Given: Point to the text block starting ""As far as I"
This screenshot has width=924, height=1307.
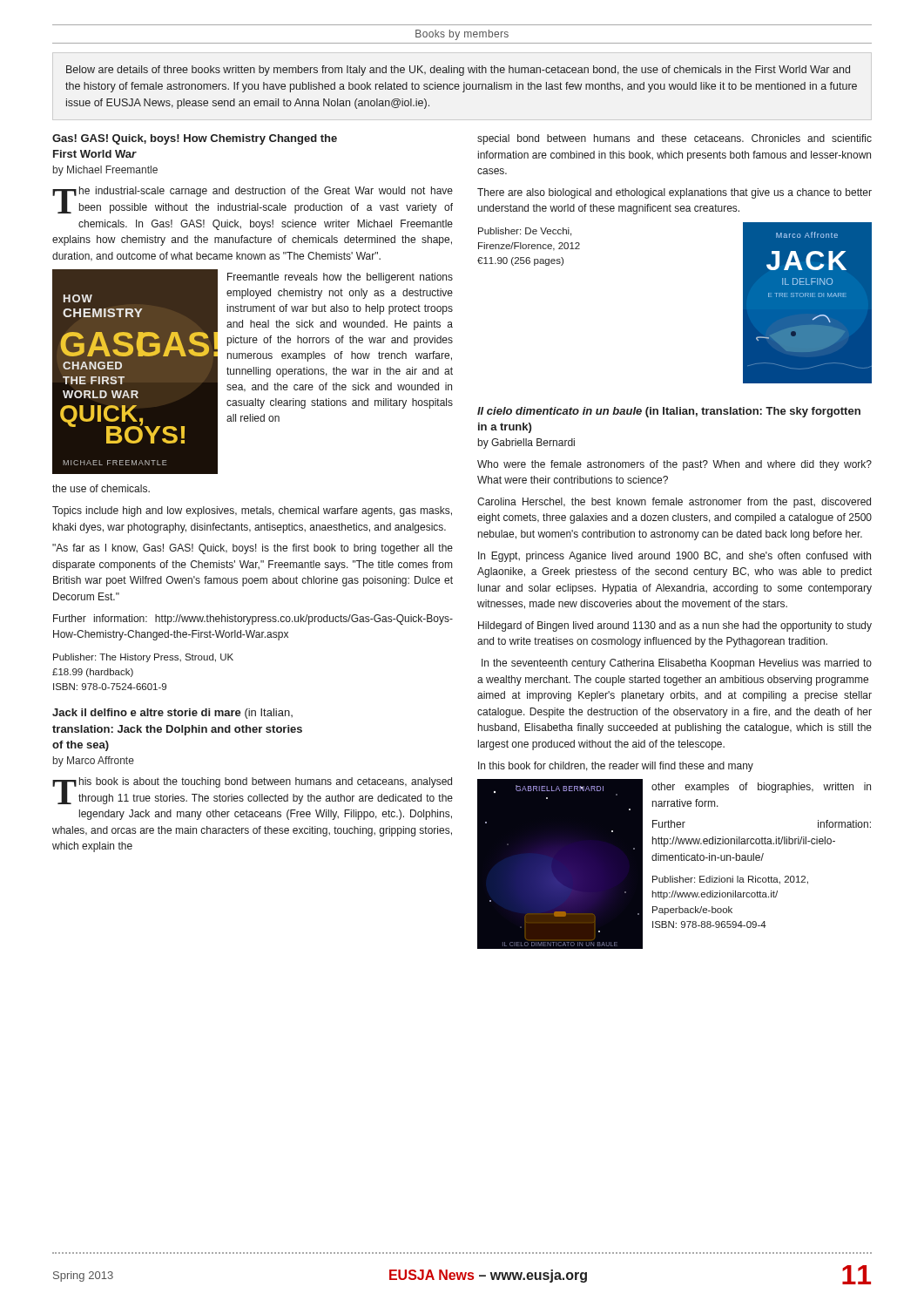Looking at the screenshot, I should (253, 573).
